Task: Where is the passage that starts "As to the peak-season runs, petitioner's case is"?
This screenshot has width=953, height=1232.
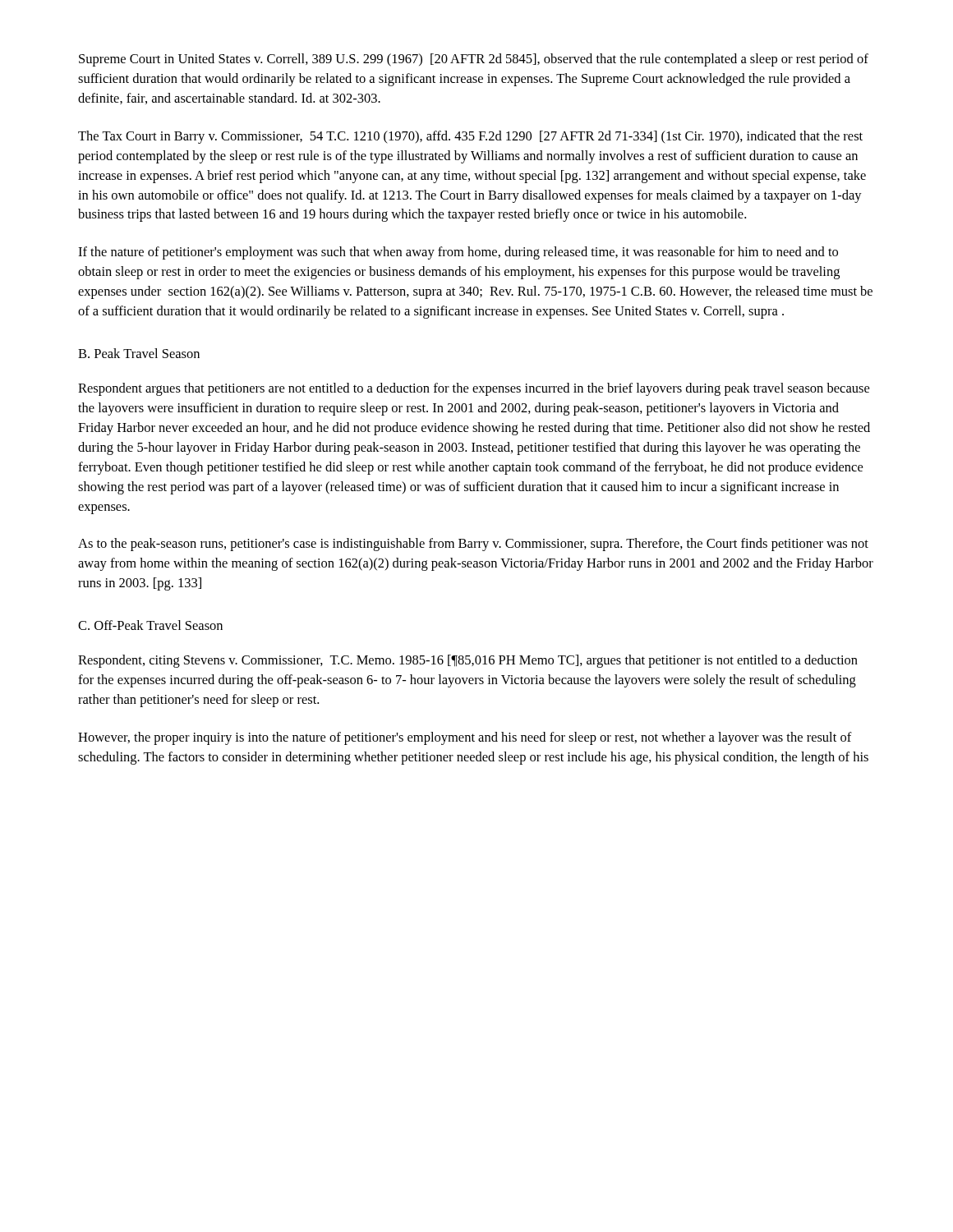Action: pyautogui.click(x=476, y=563)
